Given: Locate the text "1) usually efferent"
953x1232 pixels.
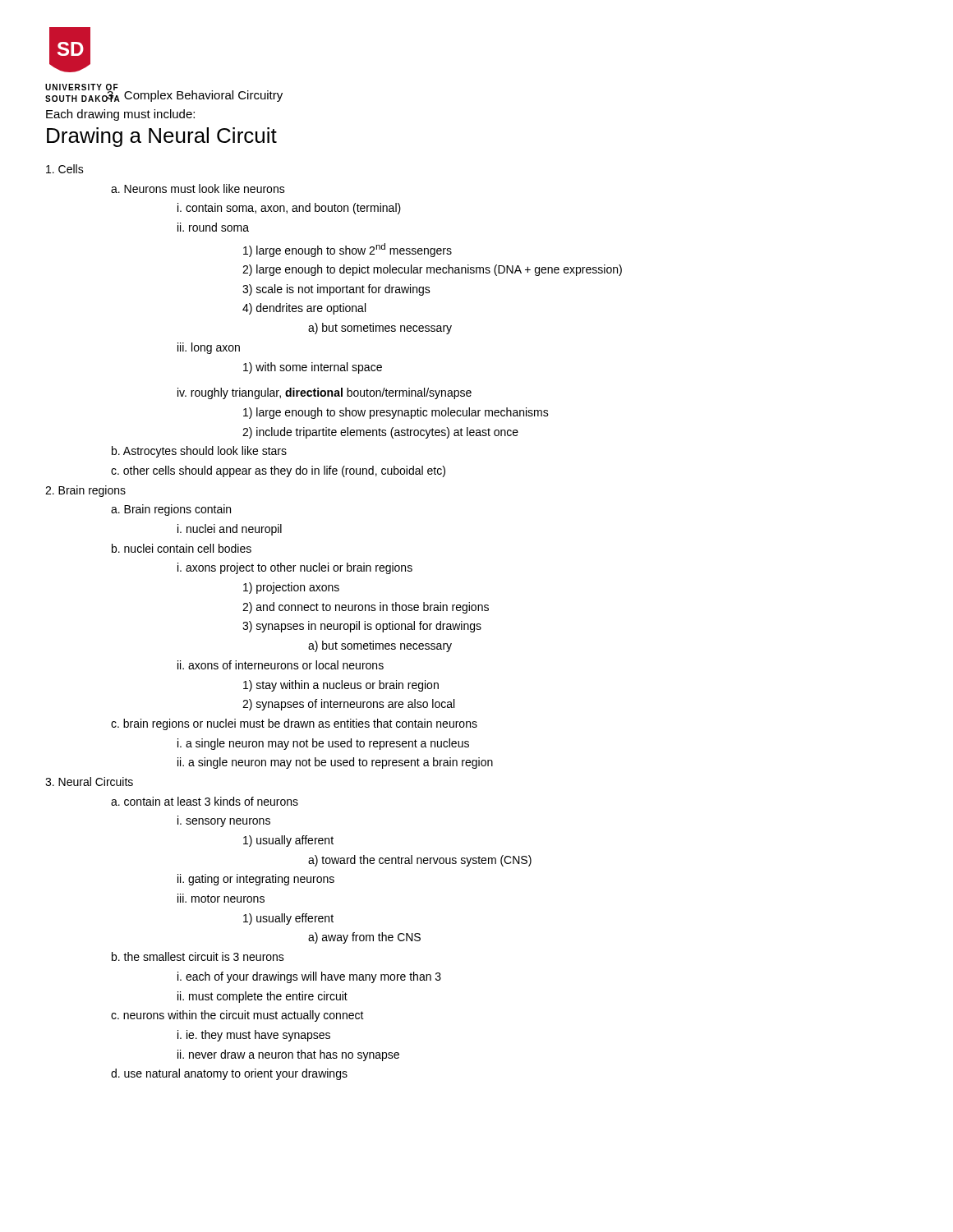Looking at the screenshot, I should pos(288,918).
